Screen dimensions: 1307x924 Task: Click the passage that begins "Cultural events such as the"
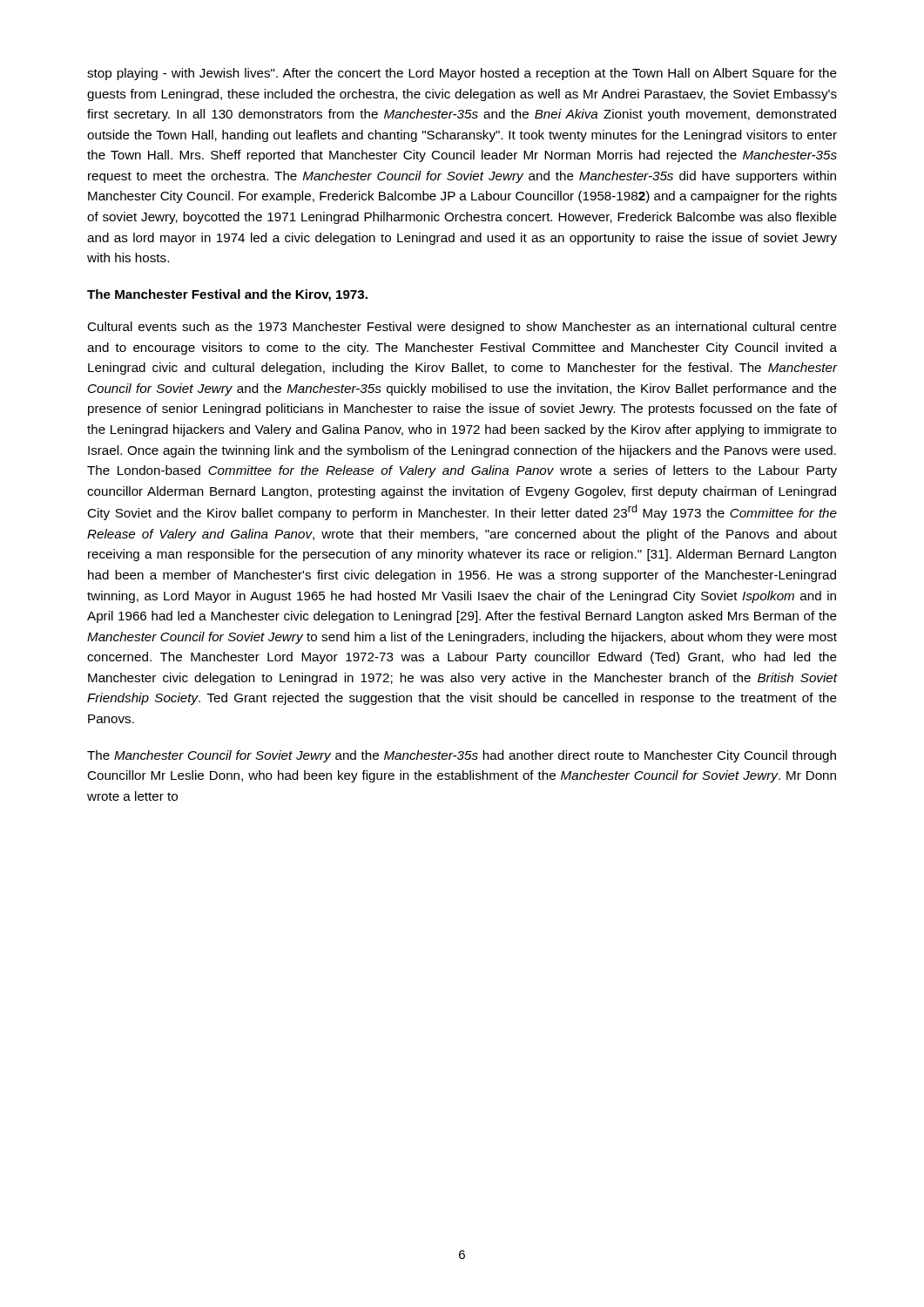pyautogui.click(x=462, y=522)
